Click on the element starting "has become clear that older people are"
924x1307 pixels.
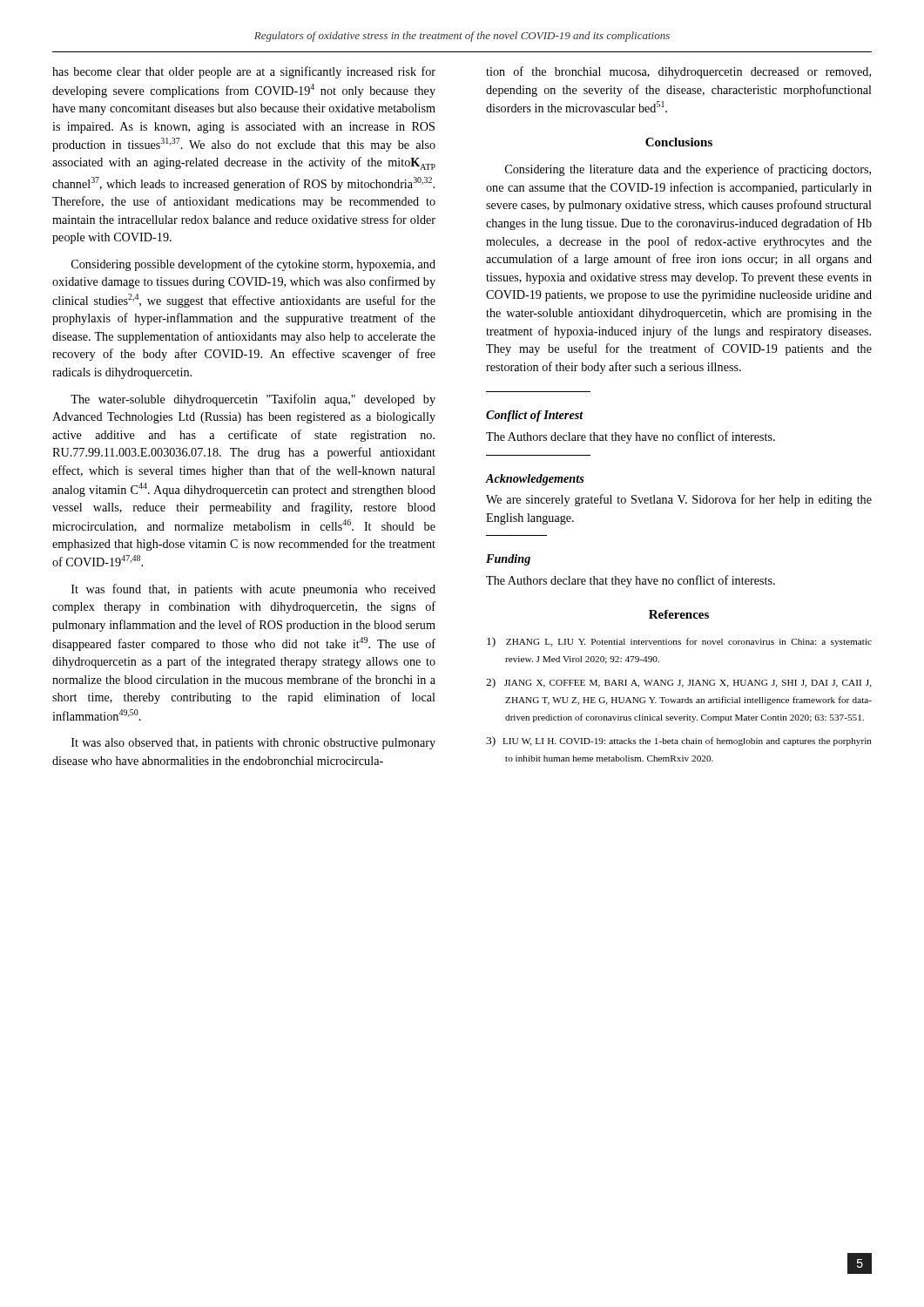click(244, 155)
